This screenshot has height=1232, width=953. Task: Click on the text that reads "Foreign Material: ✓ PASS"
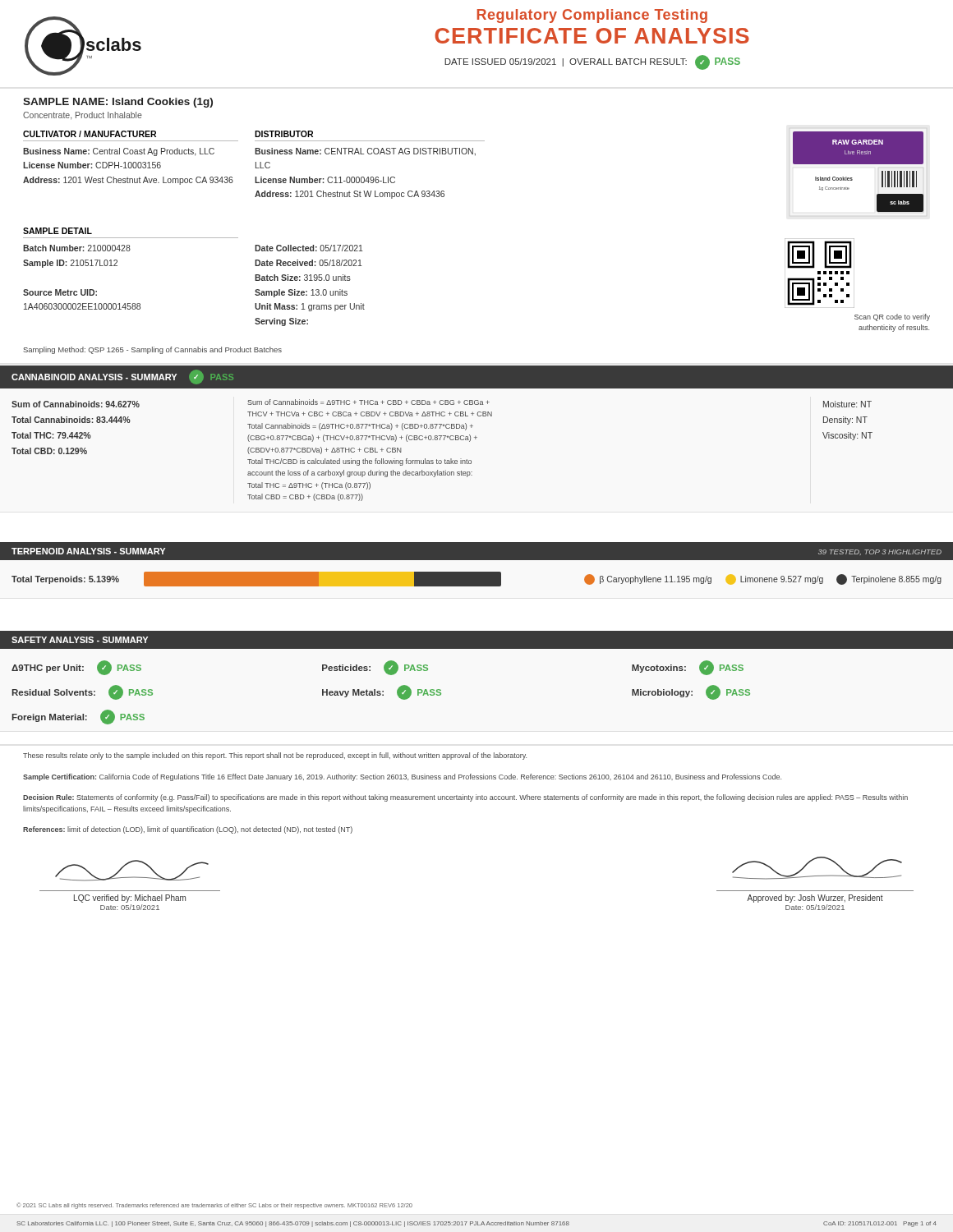tap(78, 717)
